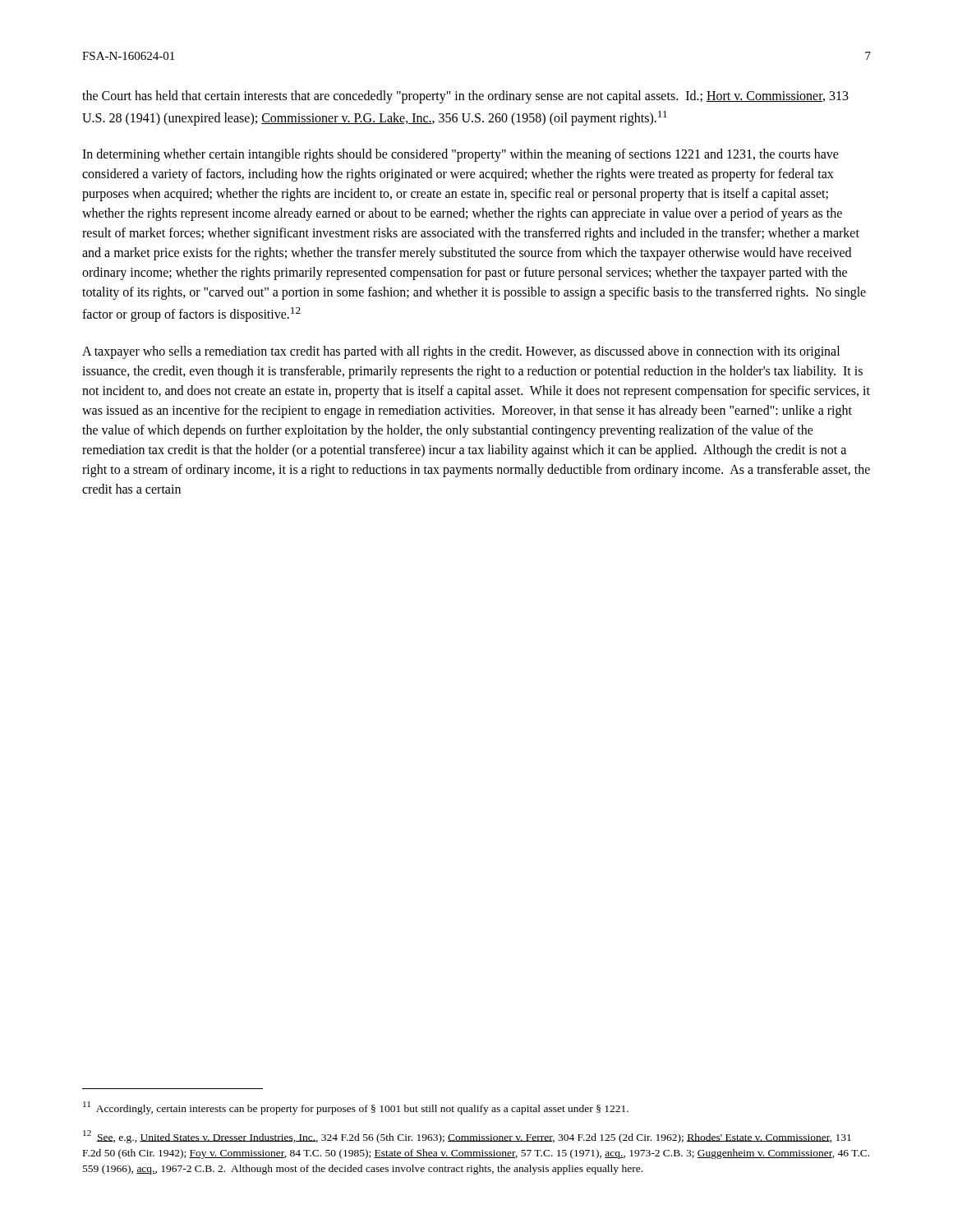This screenshot has height=1232, width=953.
Task: Find the text block that says "the Court has held that certain interests that"
Action: [x=465, y=107]
